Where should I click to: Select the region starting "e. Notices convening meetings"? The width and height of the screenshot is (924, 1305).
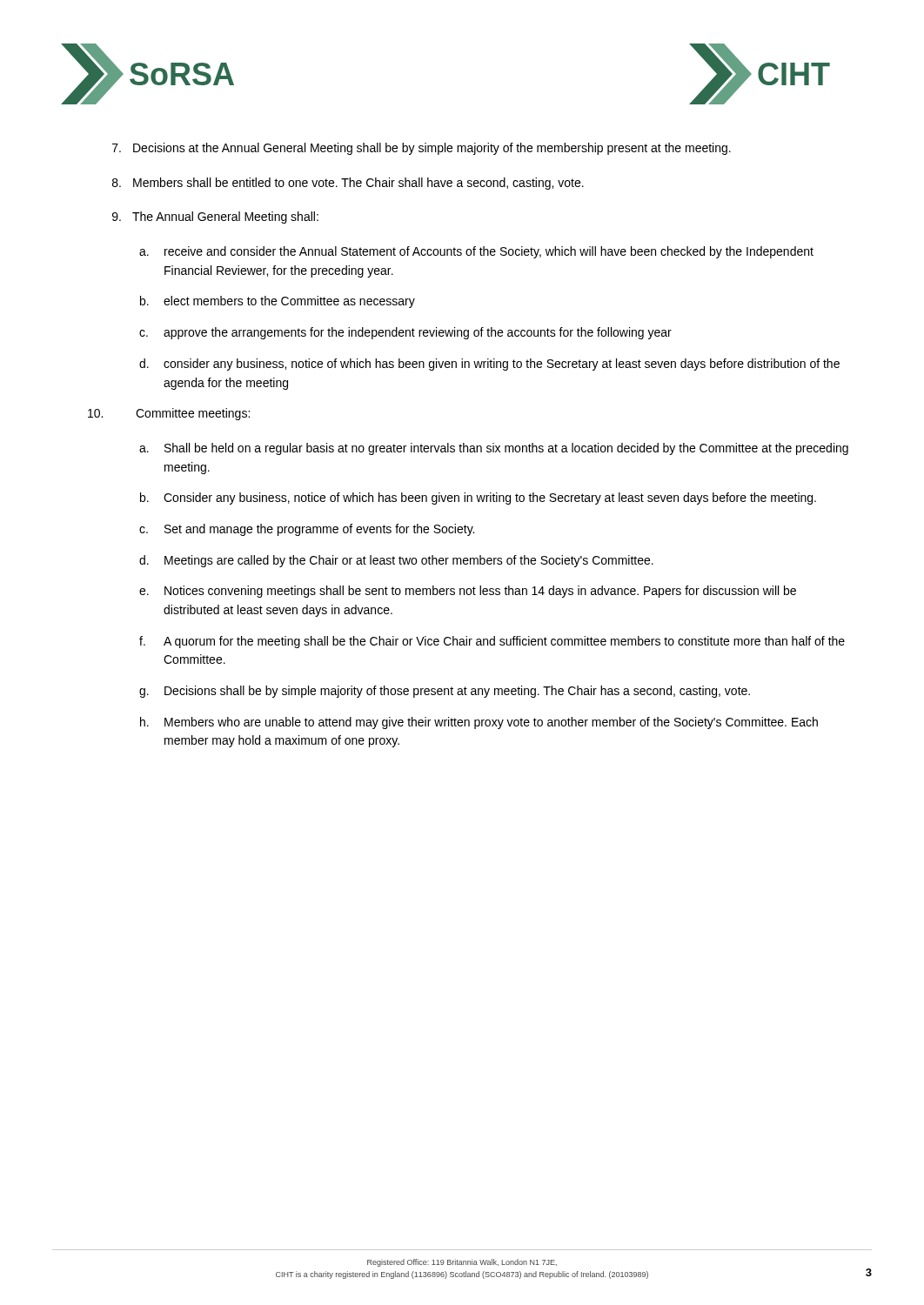pos(497,601)
